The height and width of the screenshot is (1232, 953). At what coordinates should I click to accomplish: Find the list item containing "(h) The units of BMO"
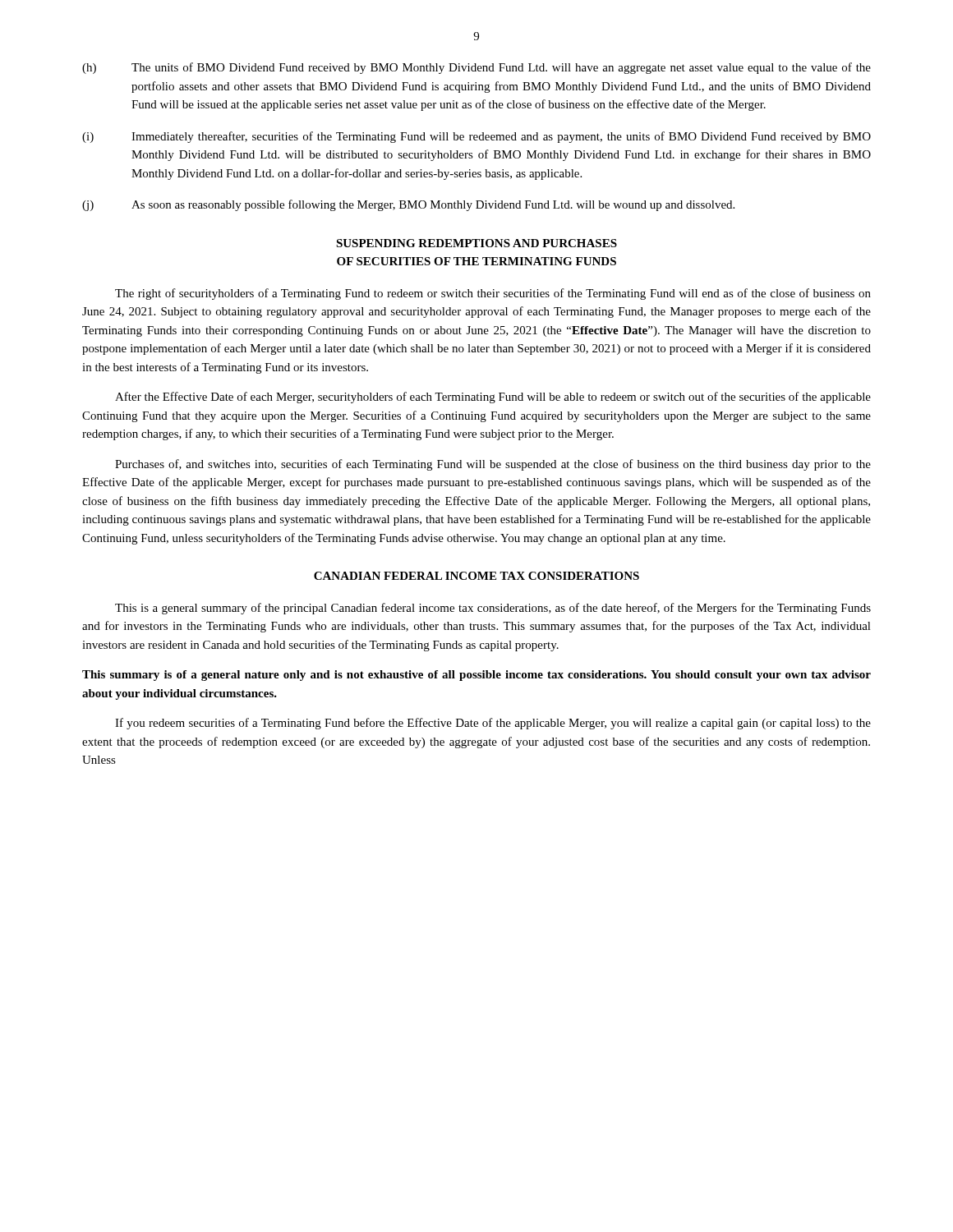pyautogui.click(x=476, y=86)
